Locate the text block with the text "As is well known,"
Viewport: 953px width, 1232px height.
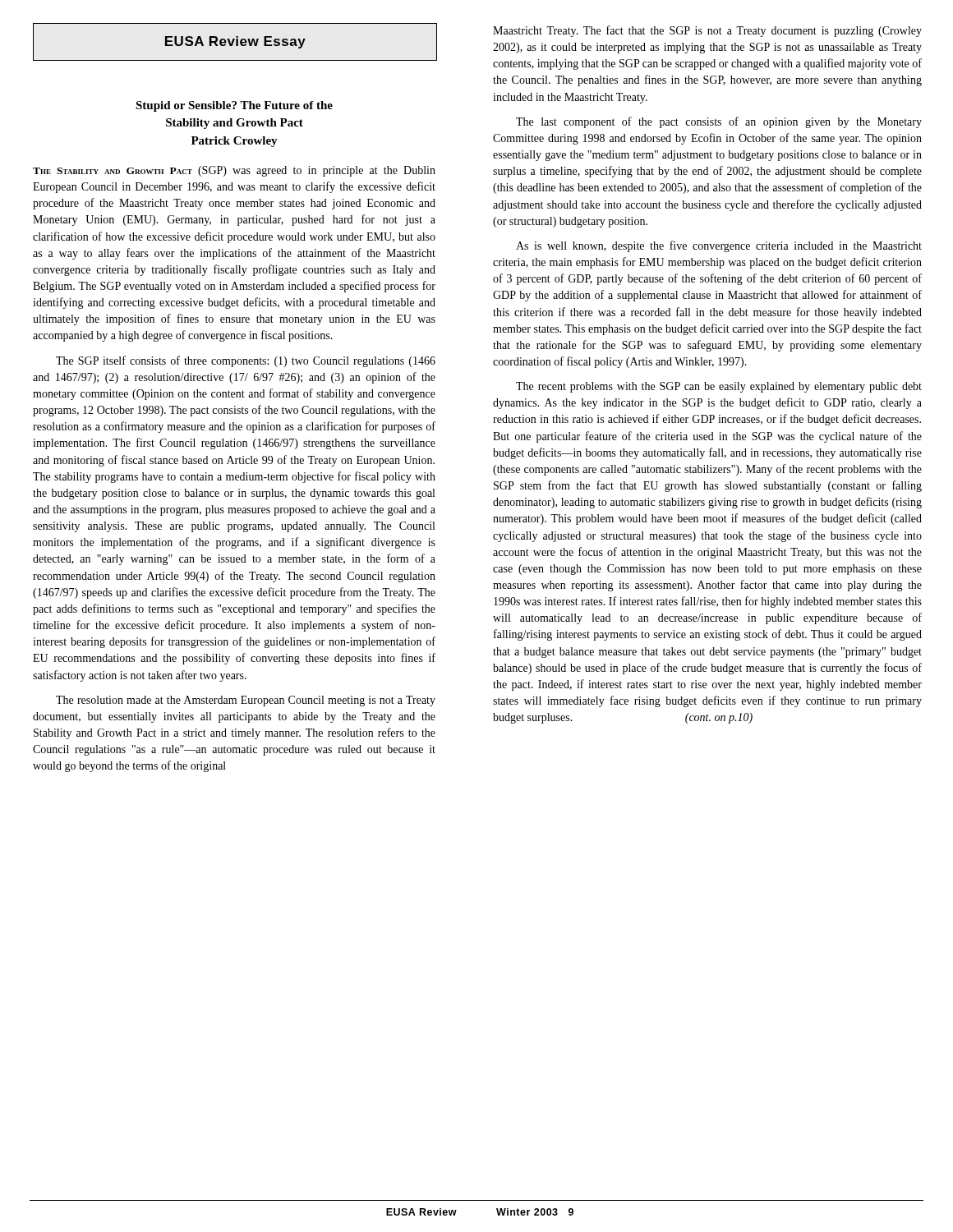tap(707, 304)
